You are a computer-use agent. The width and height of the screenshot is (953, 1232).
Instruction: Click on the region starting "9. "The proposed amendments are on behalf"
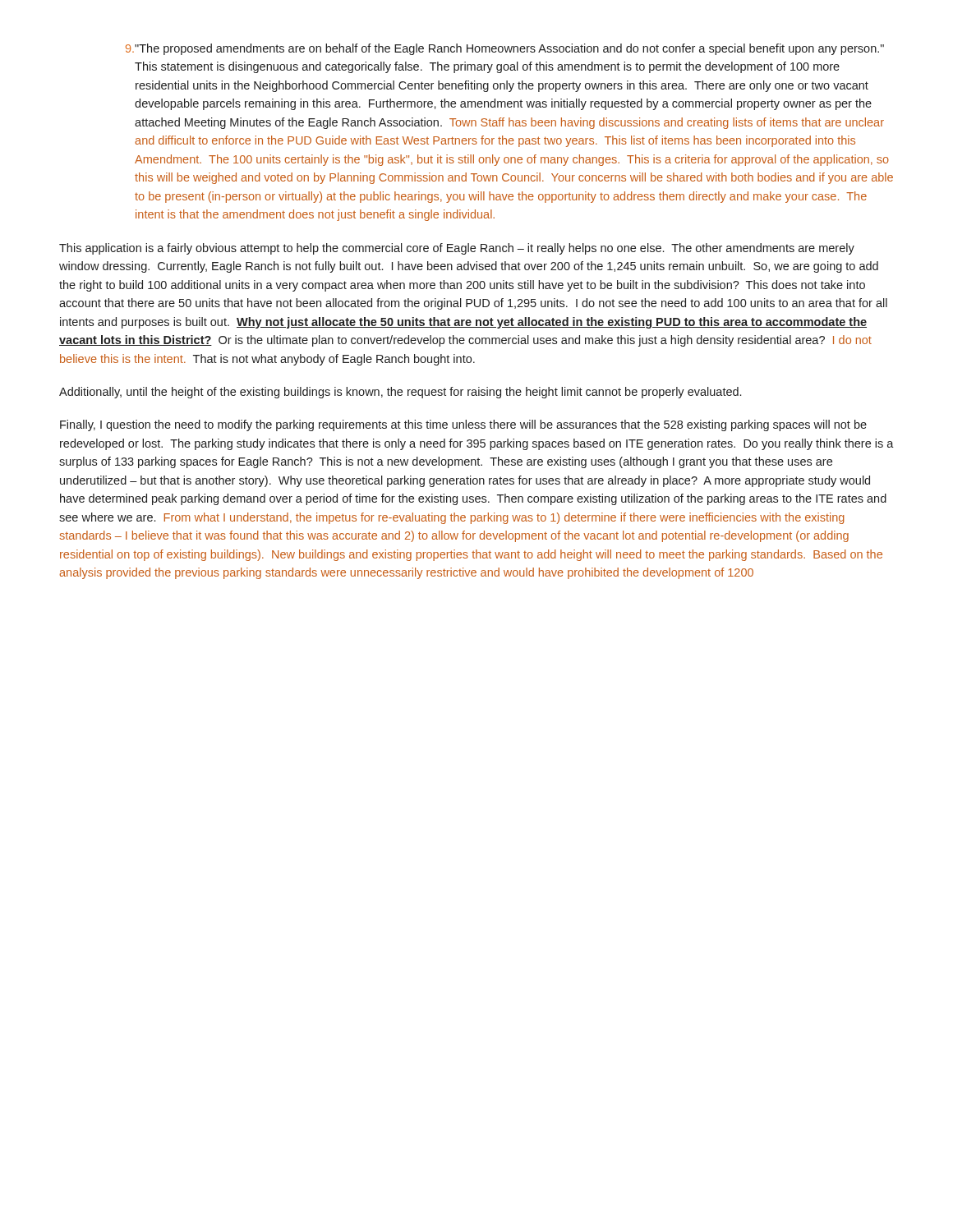(476, 132)
